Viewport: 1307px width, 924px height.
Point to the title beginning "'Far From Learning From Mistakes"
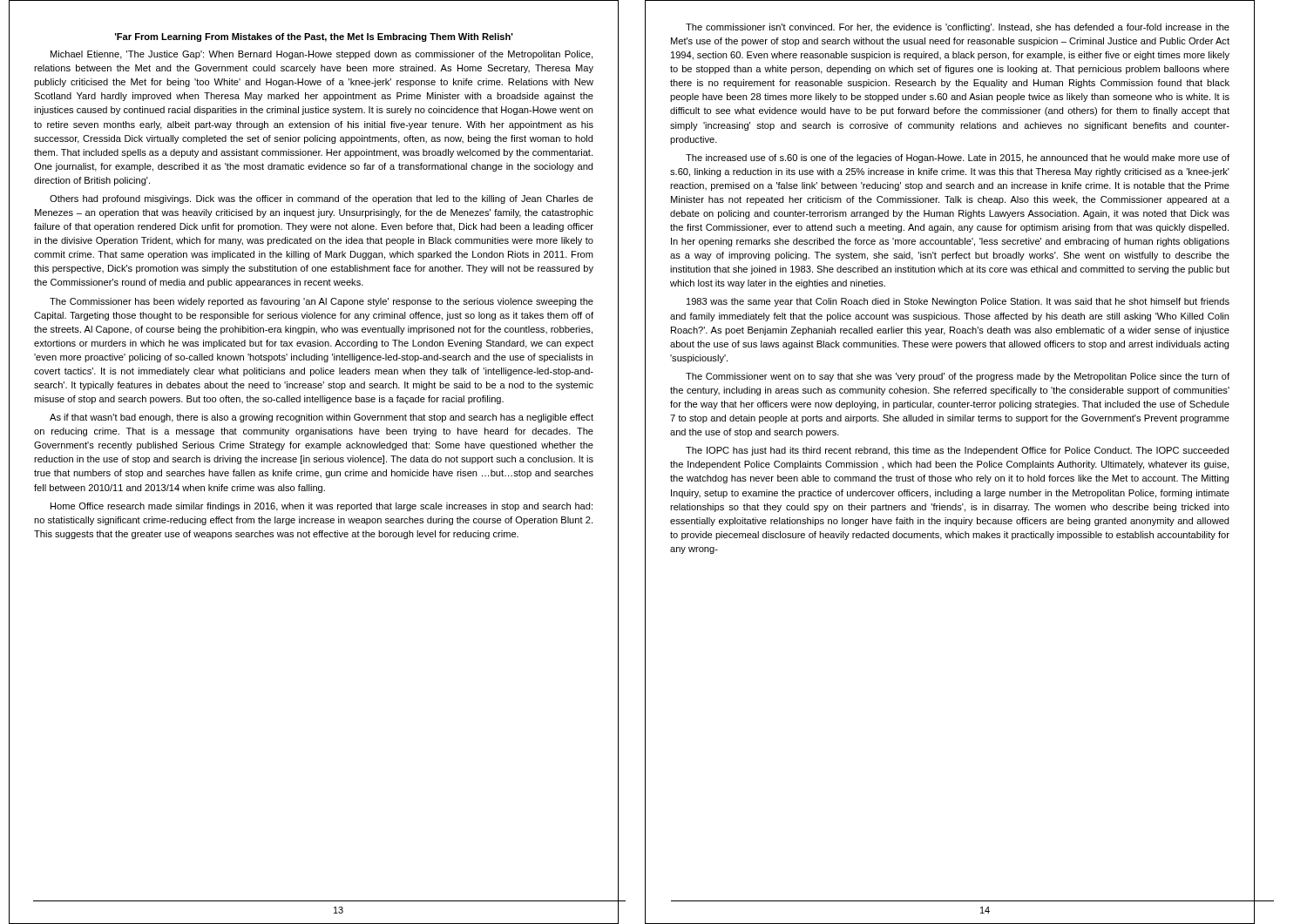tap(314, 37)
